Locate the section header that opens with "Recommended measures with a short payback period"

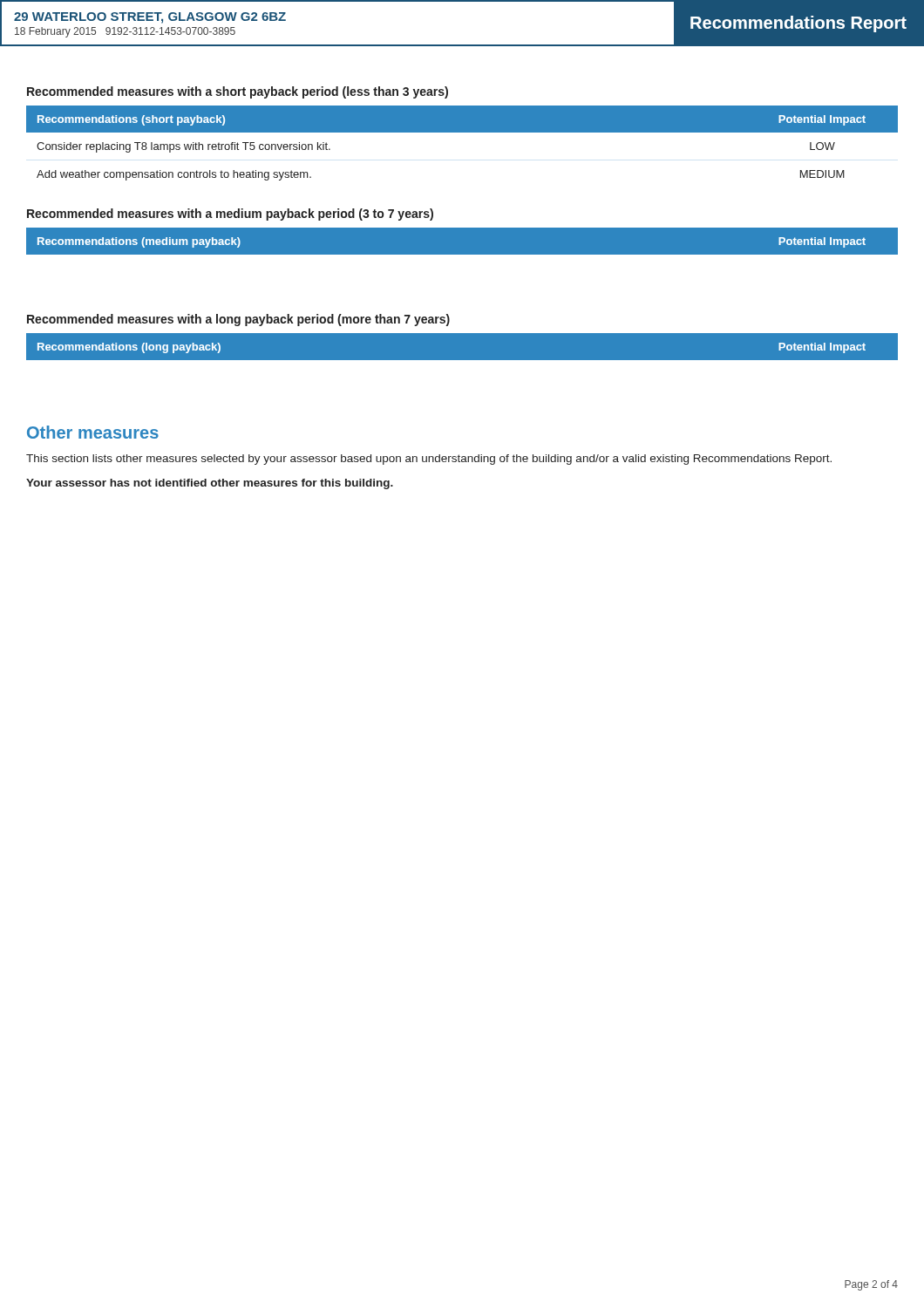pyautogui.click(x=237, y=92)
